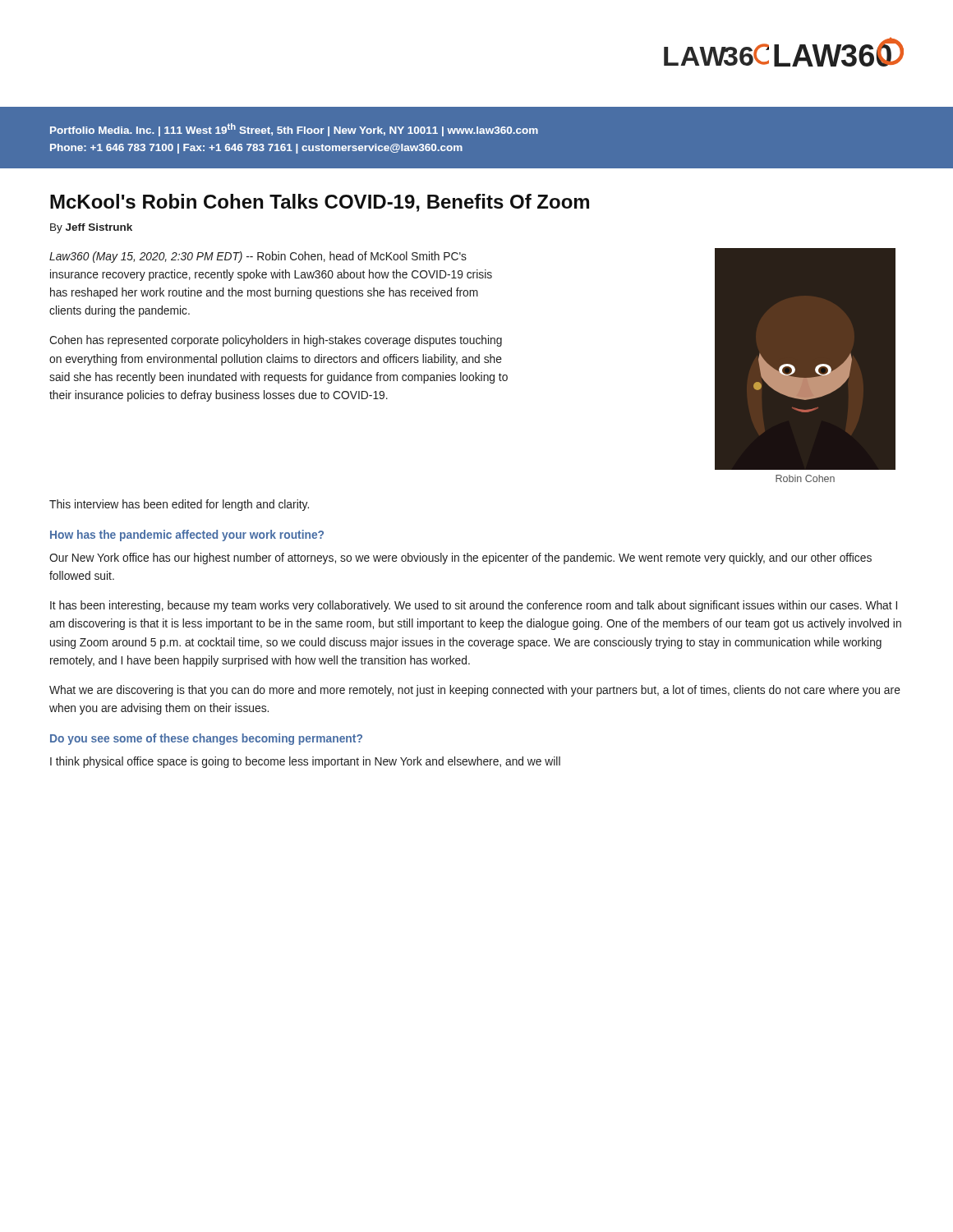The height and width of the screenshot is (1232, 953).
Task: Where is the passage that starts "Law360 (May 15, 2020, 2:30 PM"?
Action: tap(279, 284)
